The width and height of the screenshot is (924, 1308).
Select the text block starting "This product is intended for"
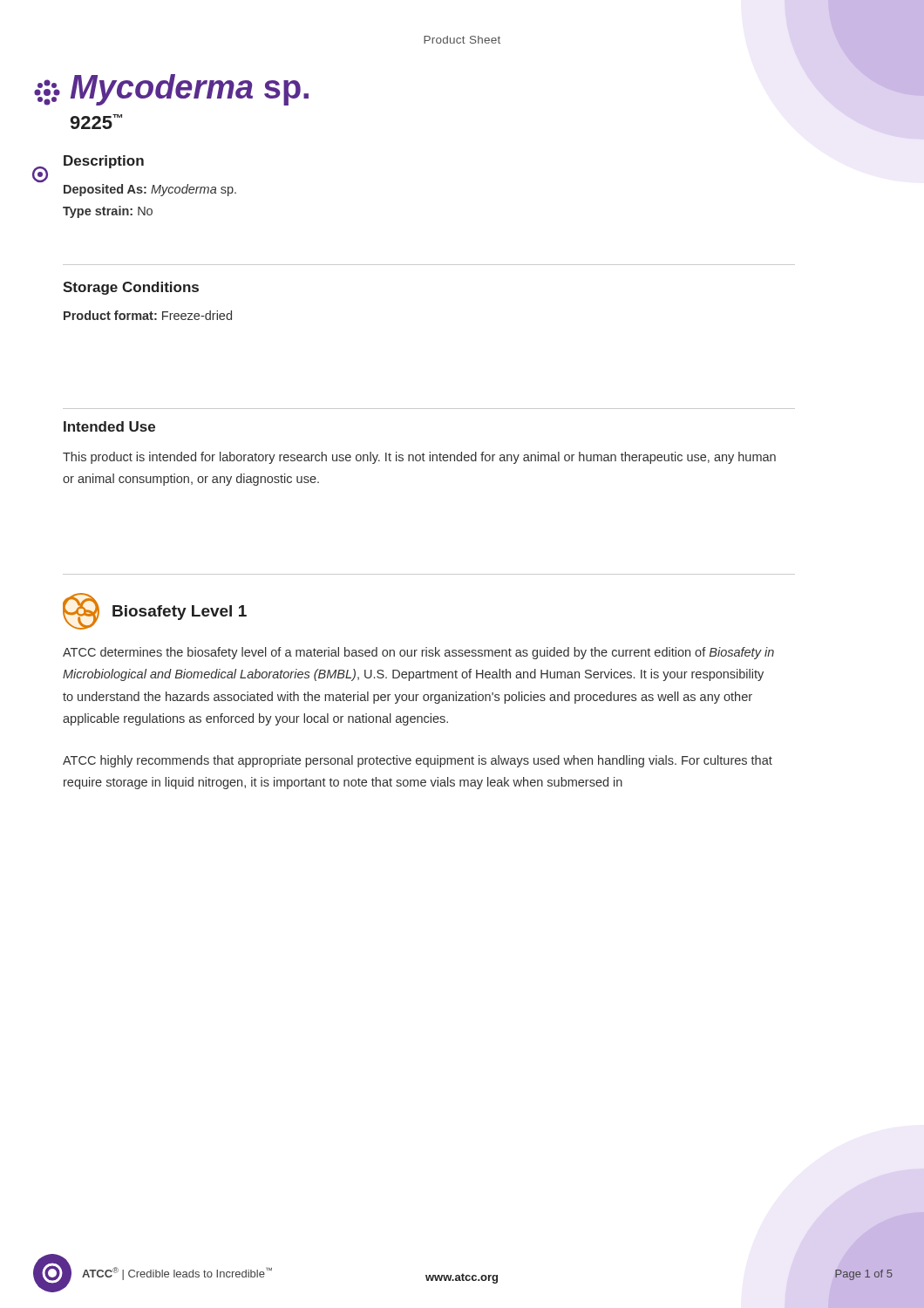click(420, 468)
